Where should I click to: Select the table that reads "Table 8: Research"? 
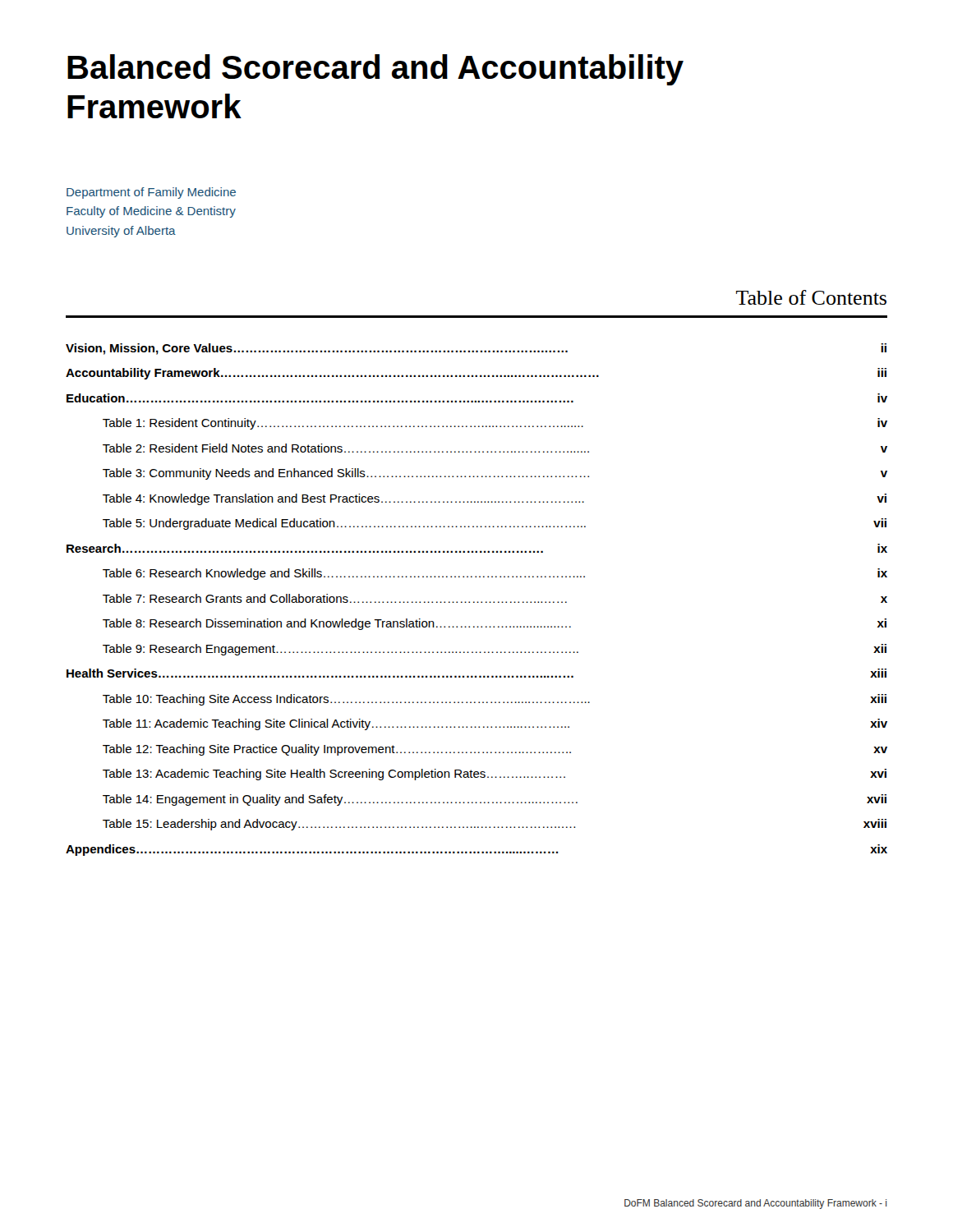click(x=476, y=598)
